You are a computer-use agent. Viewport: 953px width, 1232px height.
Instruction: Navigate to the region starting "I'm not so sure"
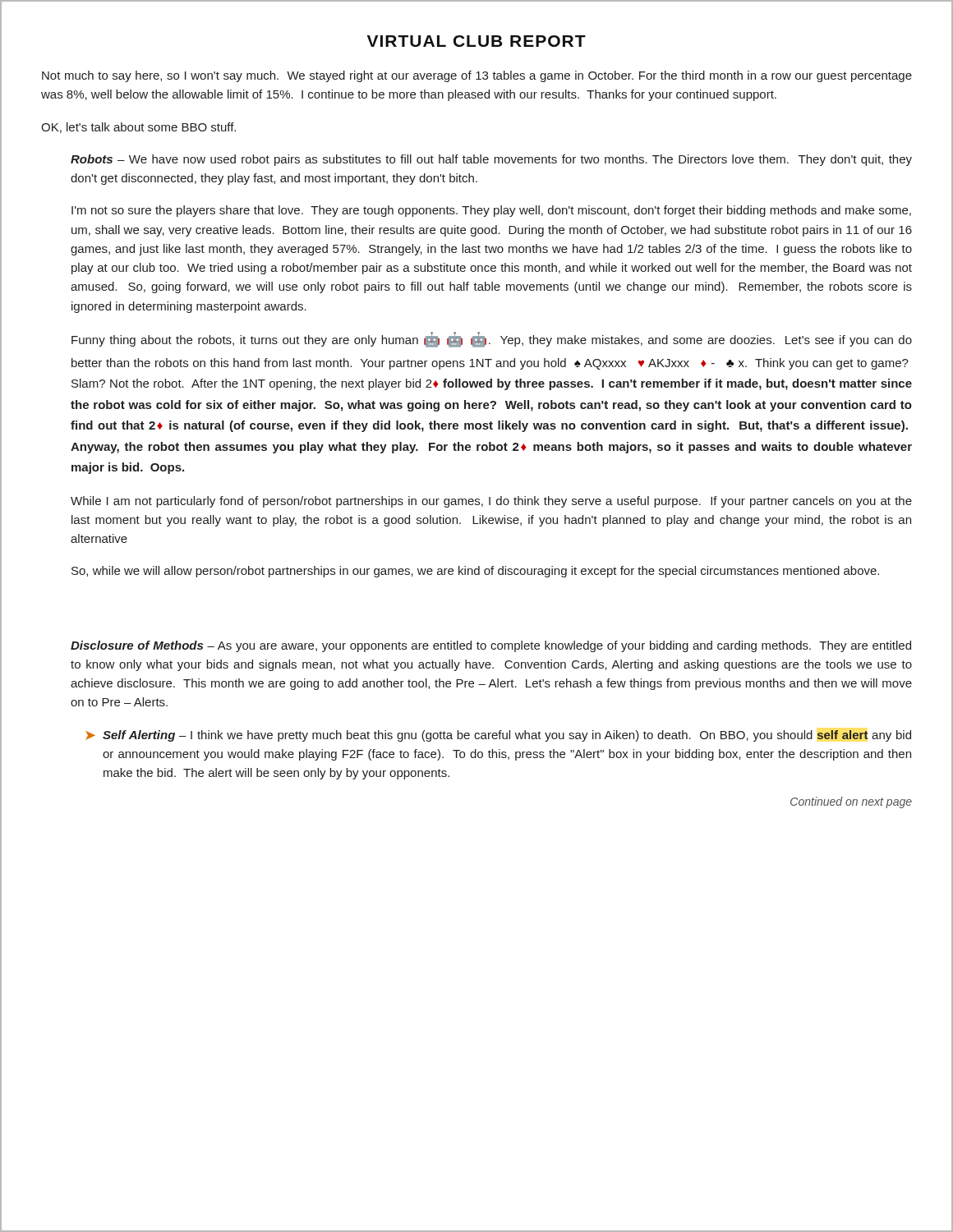point(491,258)
